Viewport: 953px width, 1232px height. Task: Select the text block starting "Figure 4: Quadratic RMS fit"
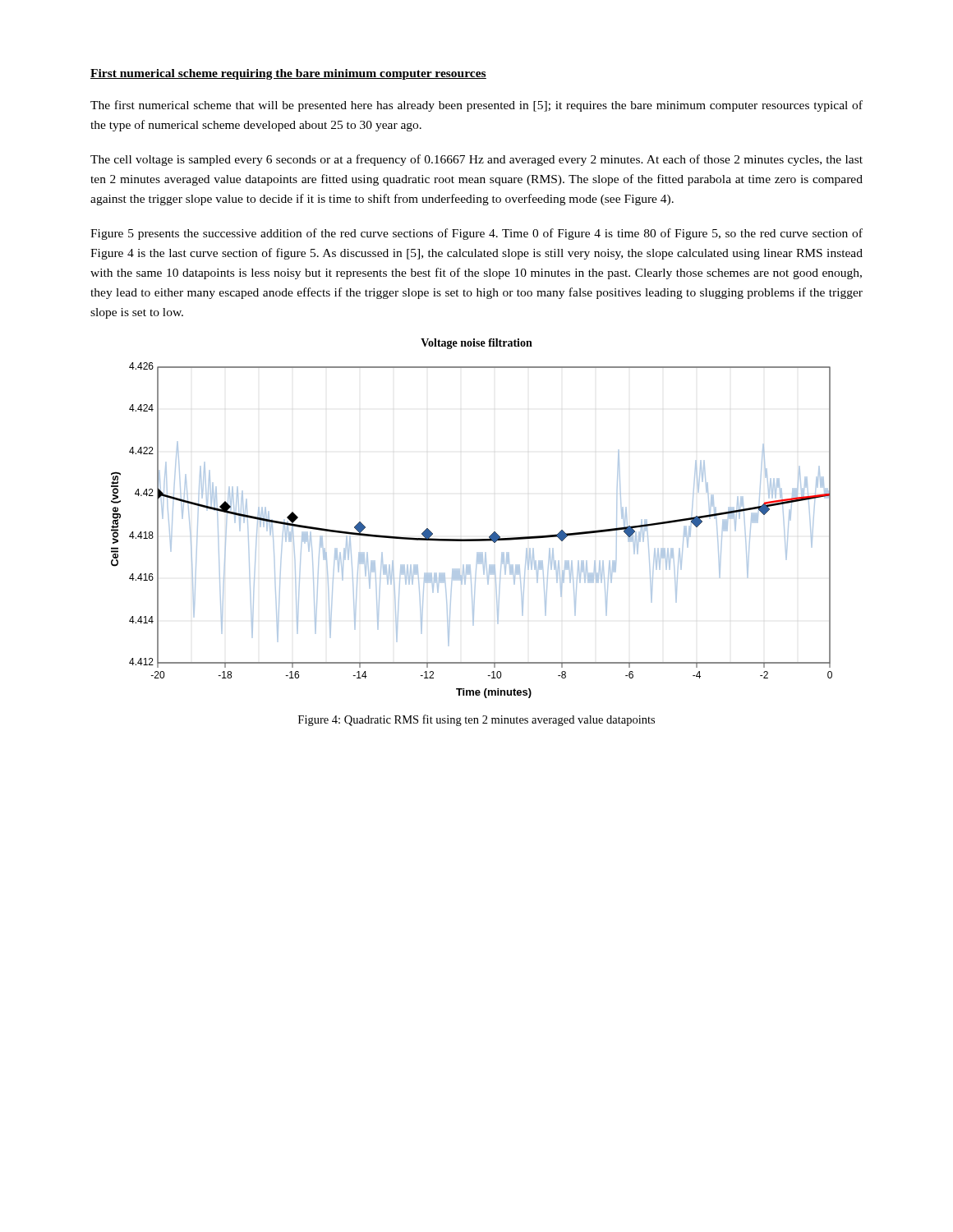(x=476, y=720)
